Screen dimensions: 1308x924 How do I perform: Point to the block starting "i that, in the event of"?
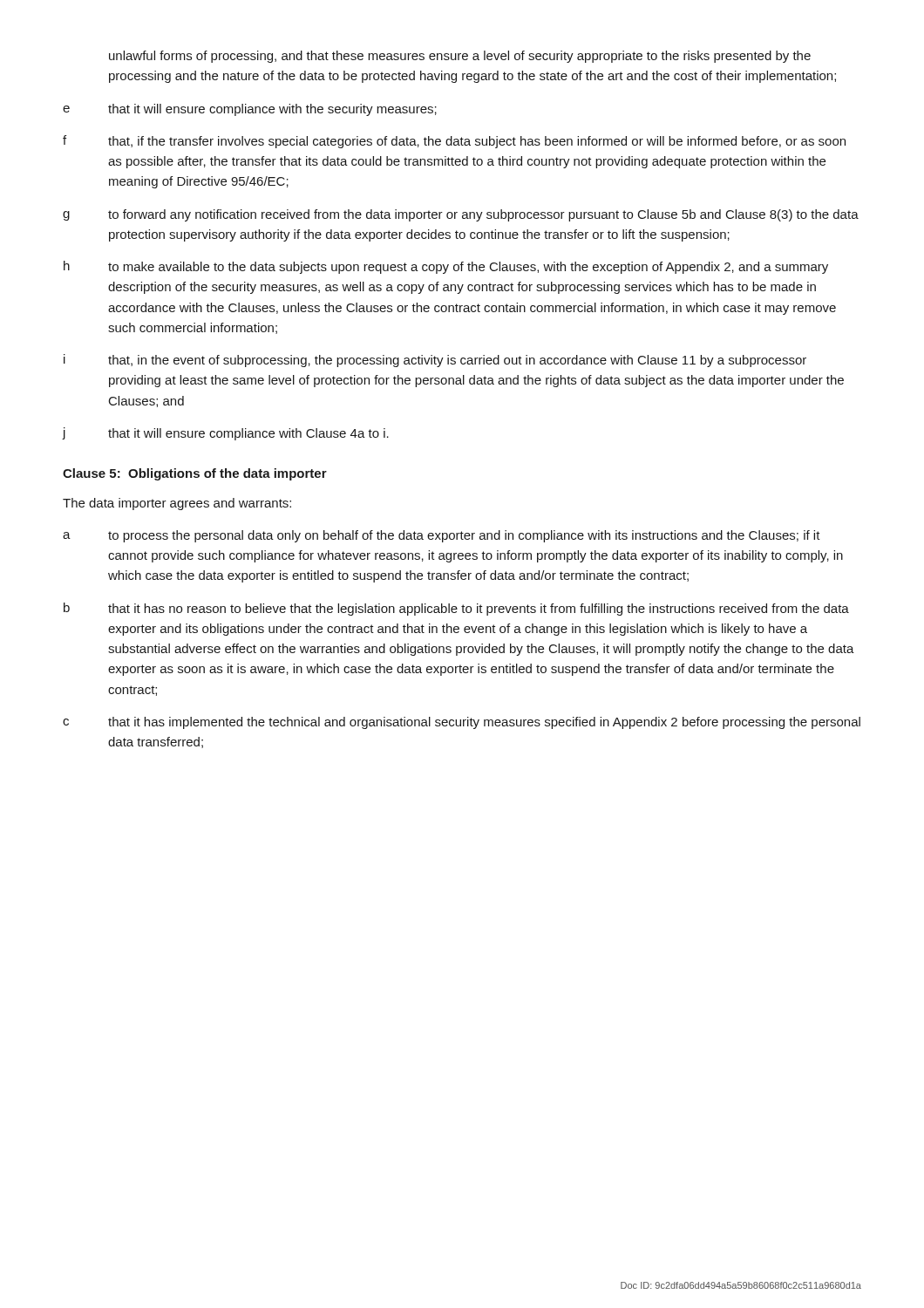pyautogui.click(x=462, y=380)
